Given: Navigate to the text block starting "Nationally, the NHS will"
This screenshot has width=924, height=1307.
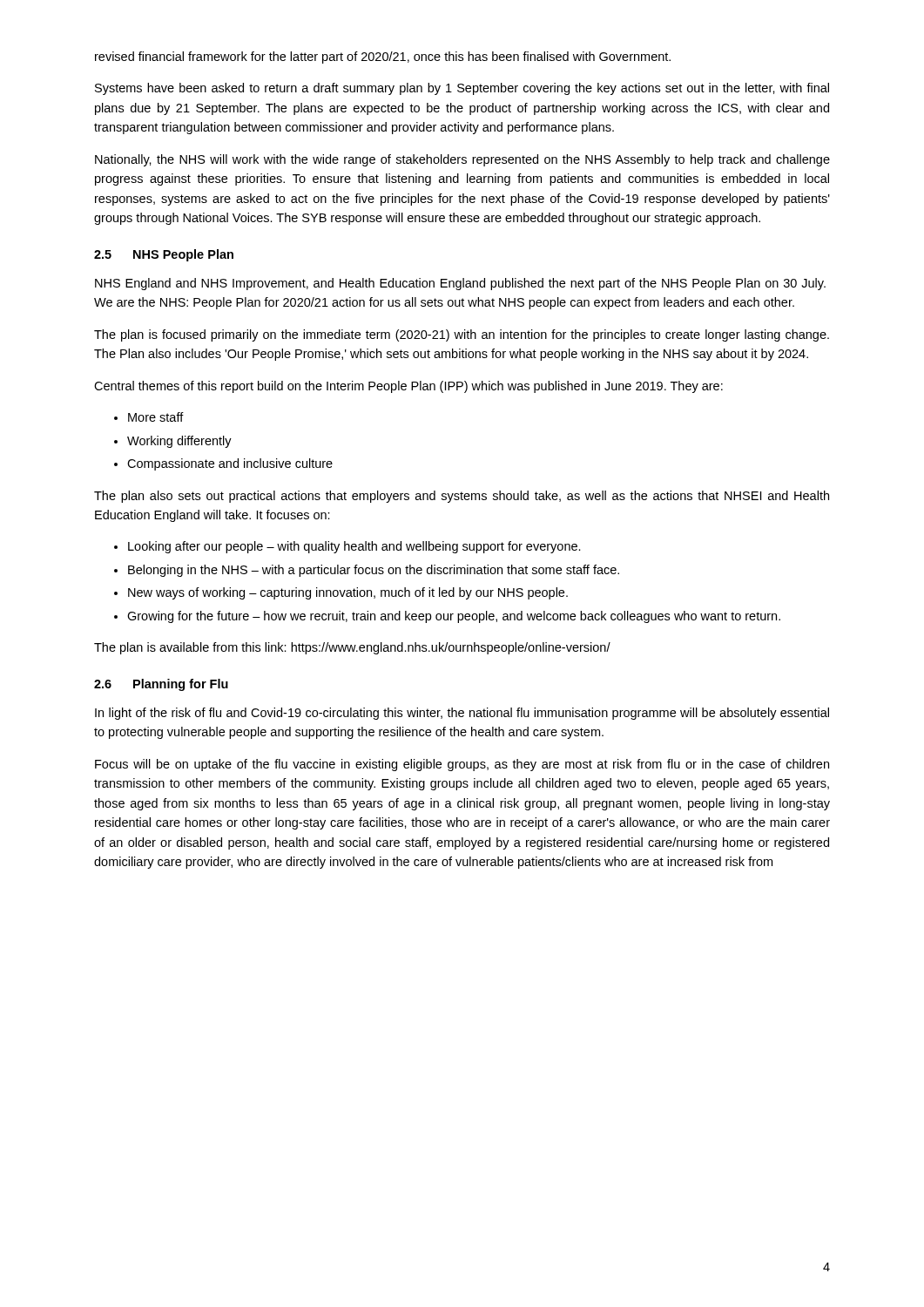Looking at the screenshot, I should (x=462, y=189).
